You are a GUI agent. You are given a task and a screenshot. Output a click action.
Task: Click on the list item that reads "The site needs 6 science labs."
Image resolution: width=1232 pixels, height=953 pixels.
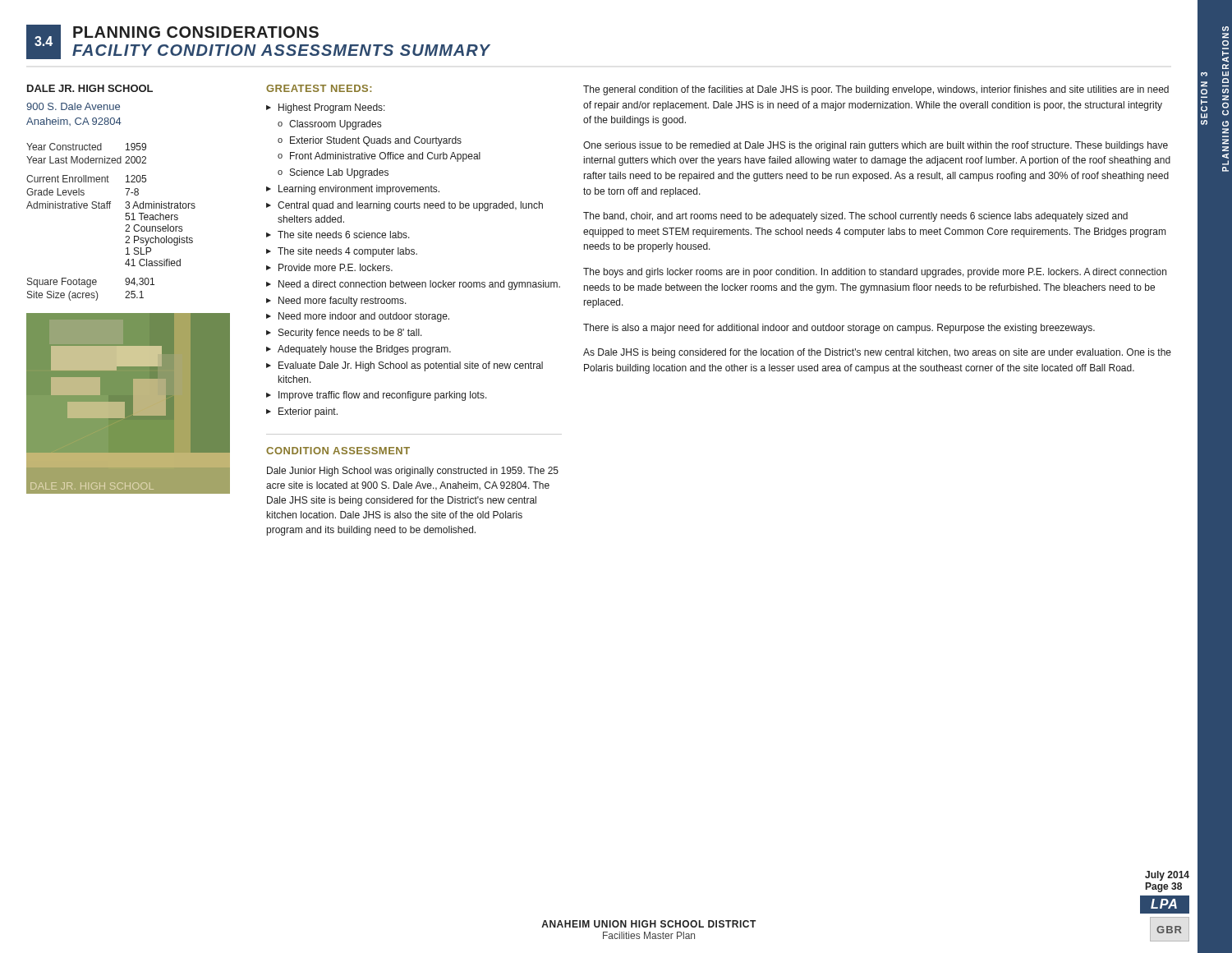tap(344, 235)
